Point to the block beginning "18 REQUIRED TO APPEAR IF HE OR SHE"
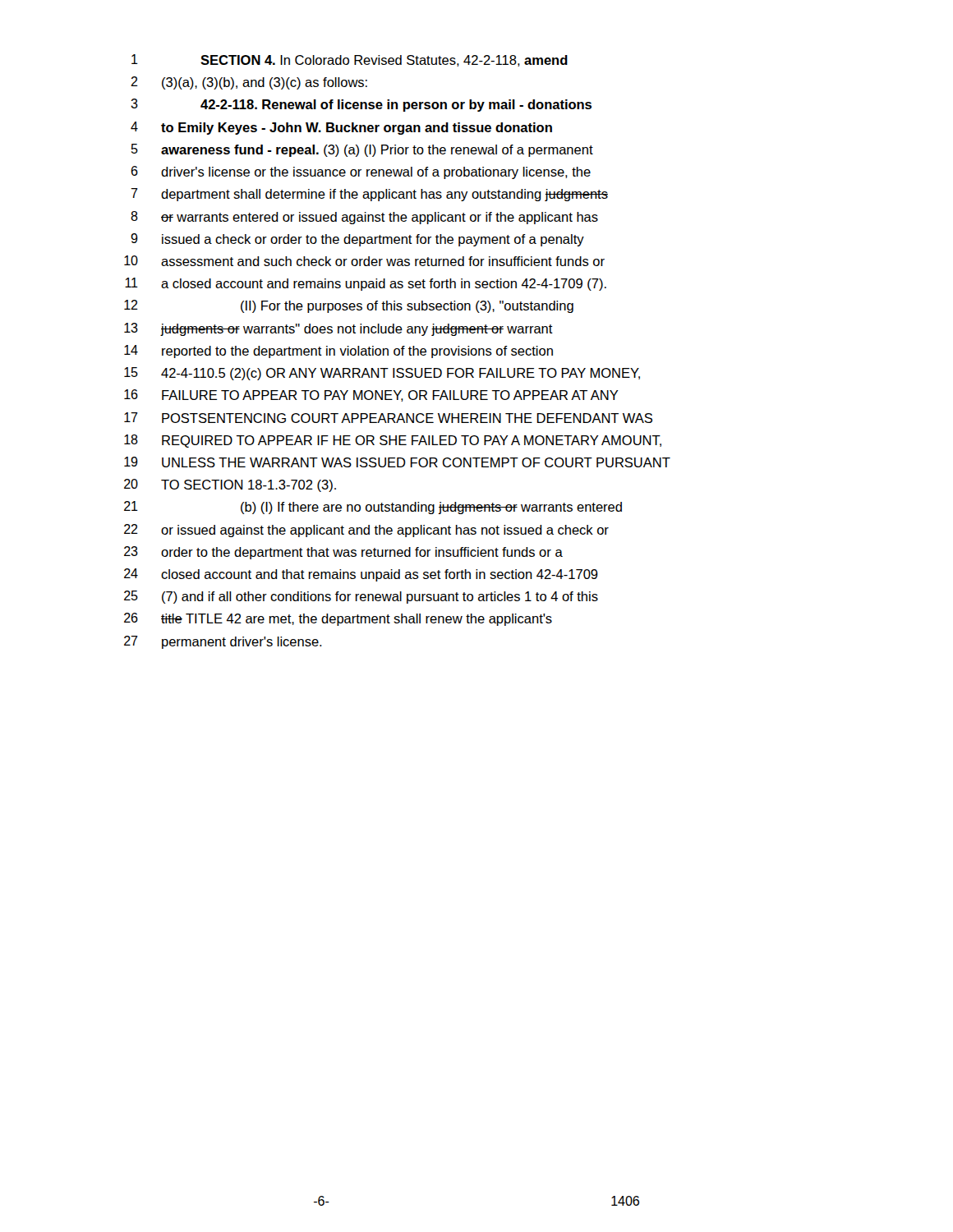Image resolution: width=953 pixels, height=1232 pixels. [476, 441]
